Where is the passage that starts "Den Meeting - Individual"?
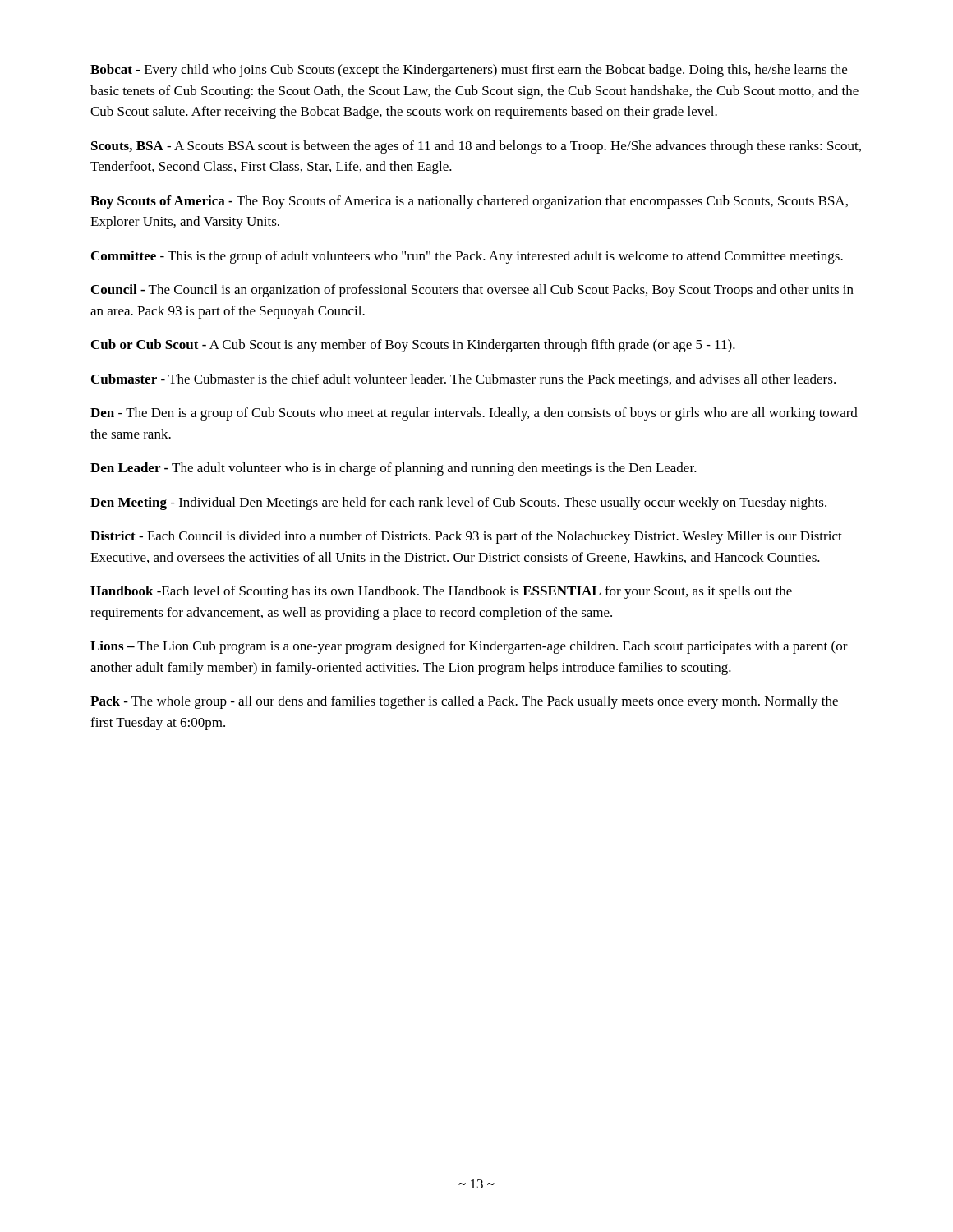The height and width of the screenshot is (1232, 953). click(x=459, y=502)
